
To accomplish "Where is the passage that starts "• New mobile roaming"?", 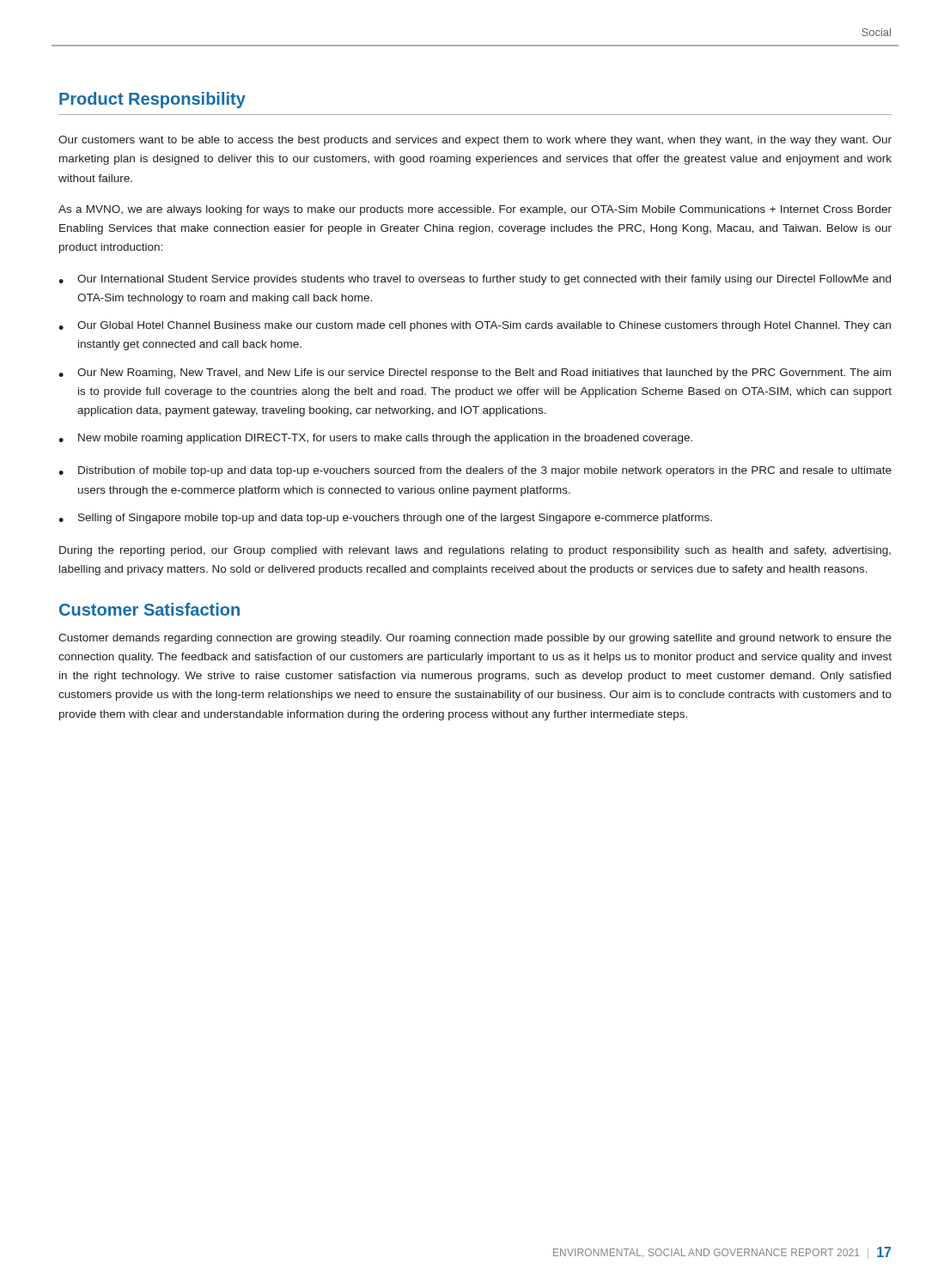I will (376, 441).
